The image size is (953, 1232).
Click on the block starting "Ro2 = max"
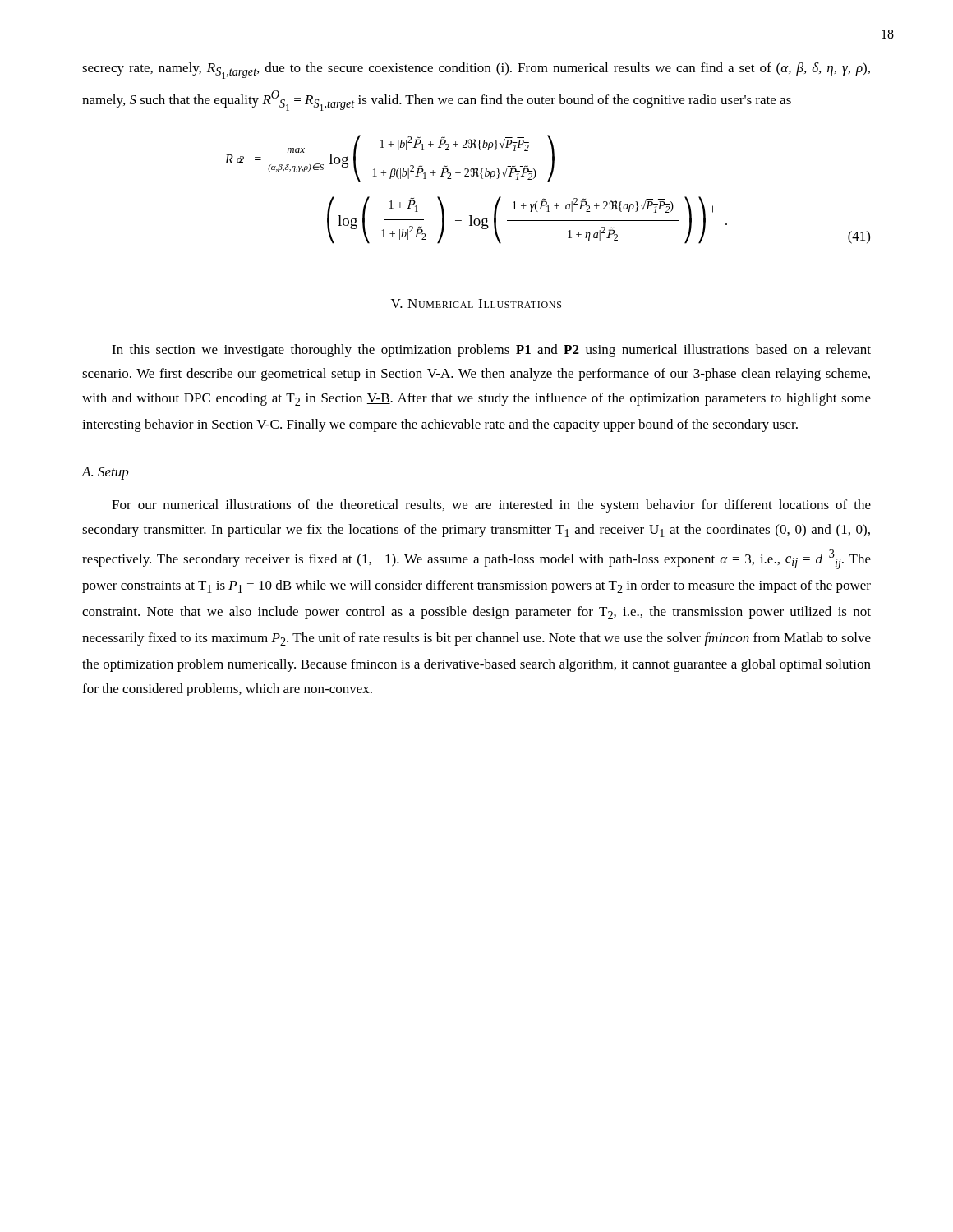[x=548, y=190]
